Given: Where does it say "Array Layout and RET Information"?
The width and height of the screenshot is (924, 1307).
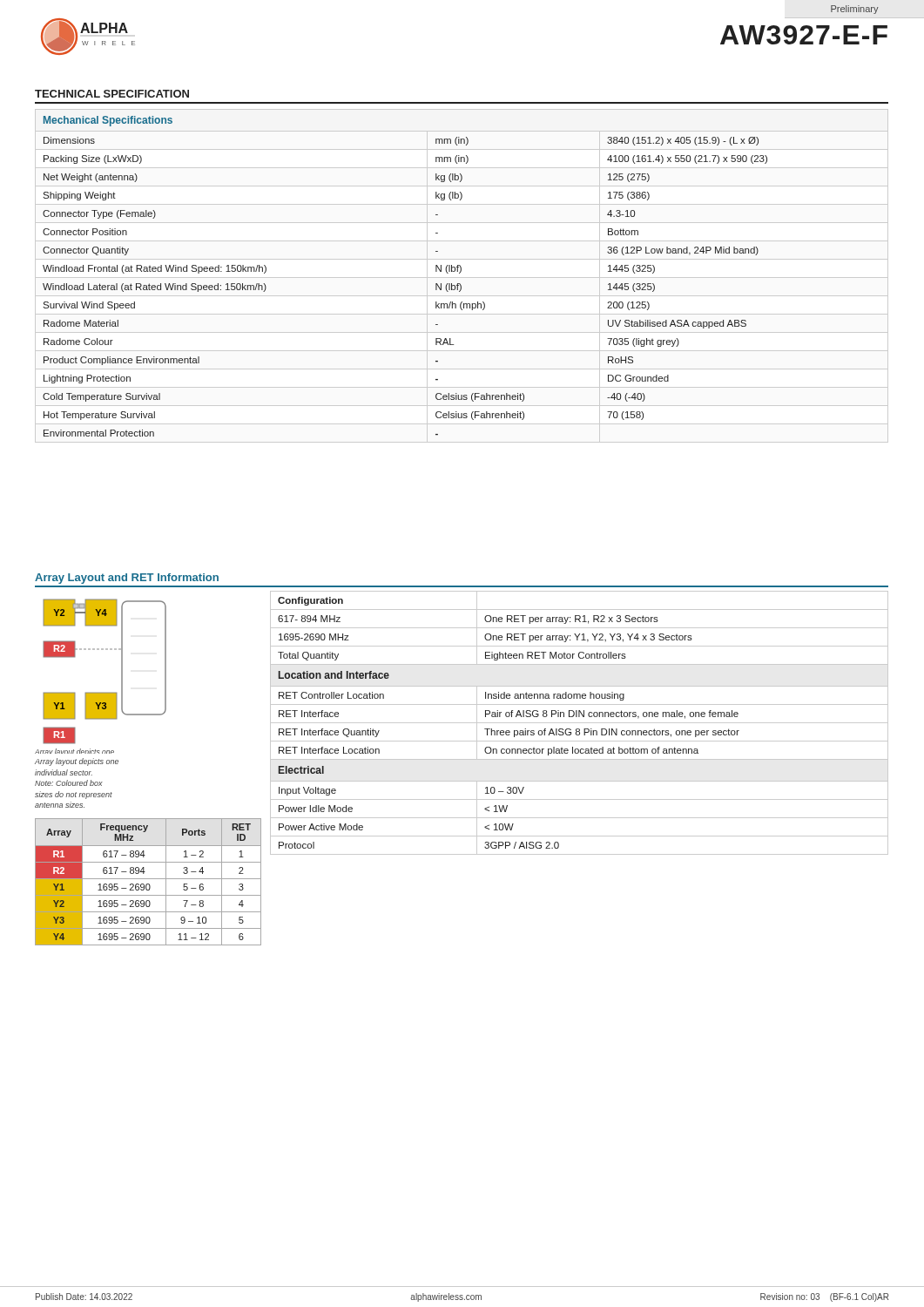Looking at the screenshot, I should (127, 577).
